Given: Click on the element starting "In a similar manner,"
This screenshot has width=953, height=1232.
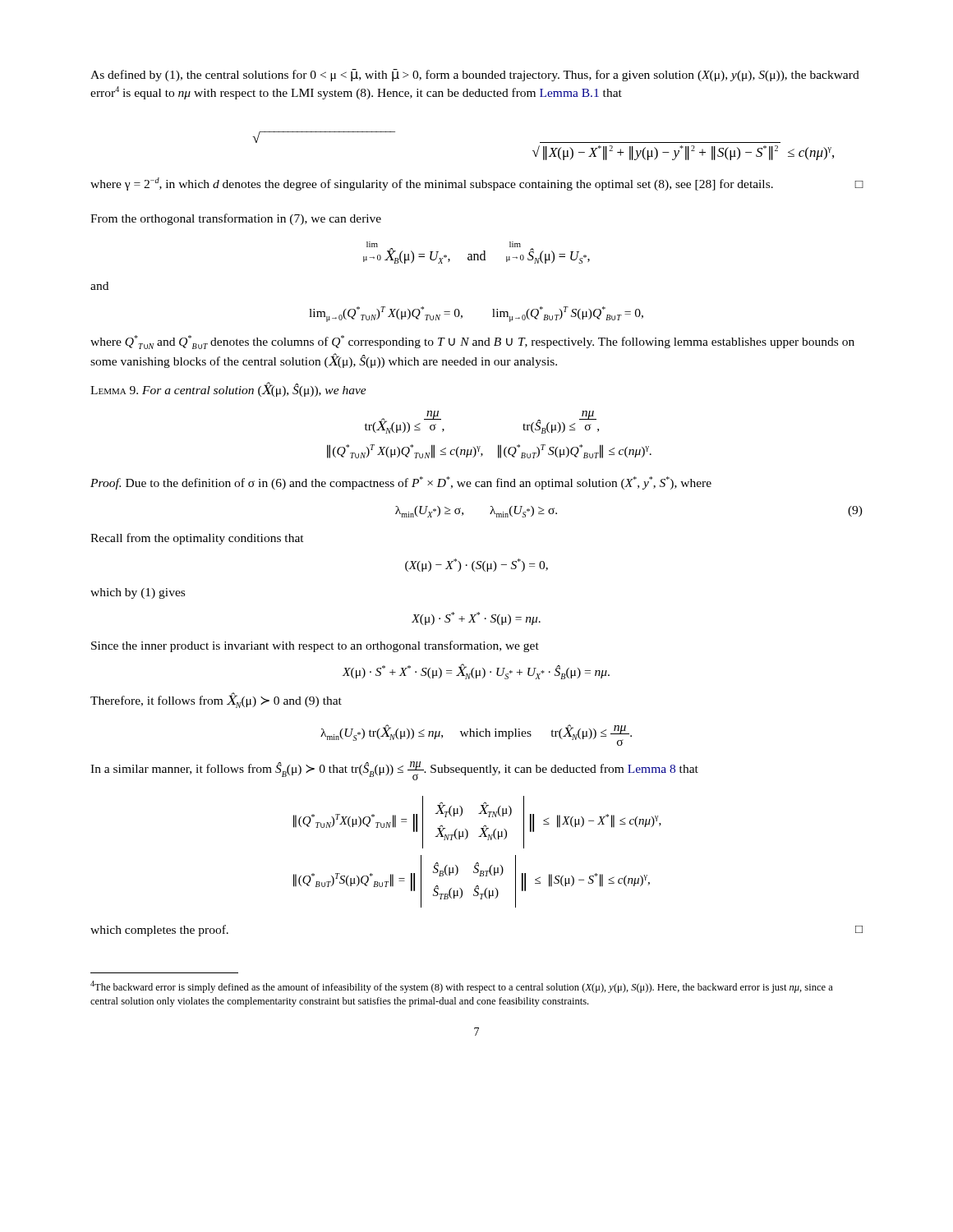Looking at the screenshot, I should 394,770.
